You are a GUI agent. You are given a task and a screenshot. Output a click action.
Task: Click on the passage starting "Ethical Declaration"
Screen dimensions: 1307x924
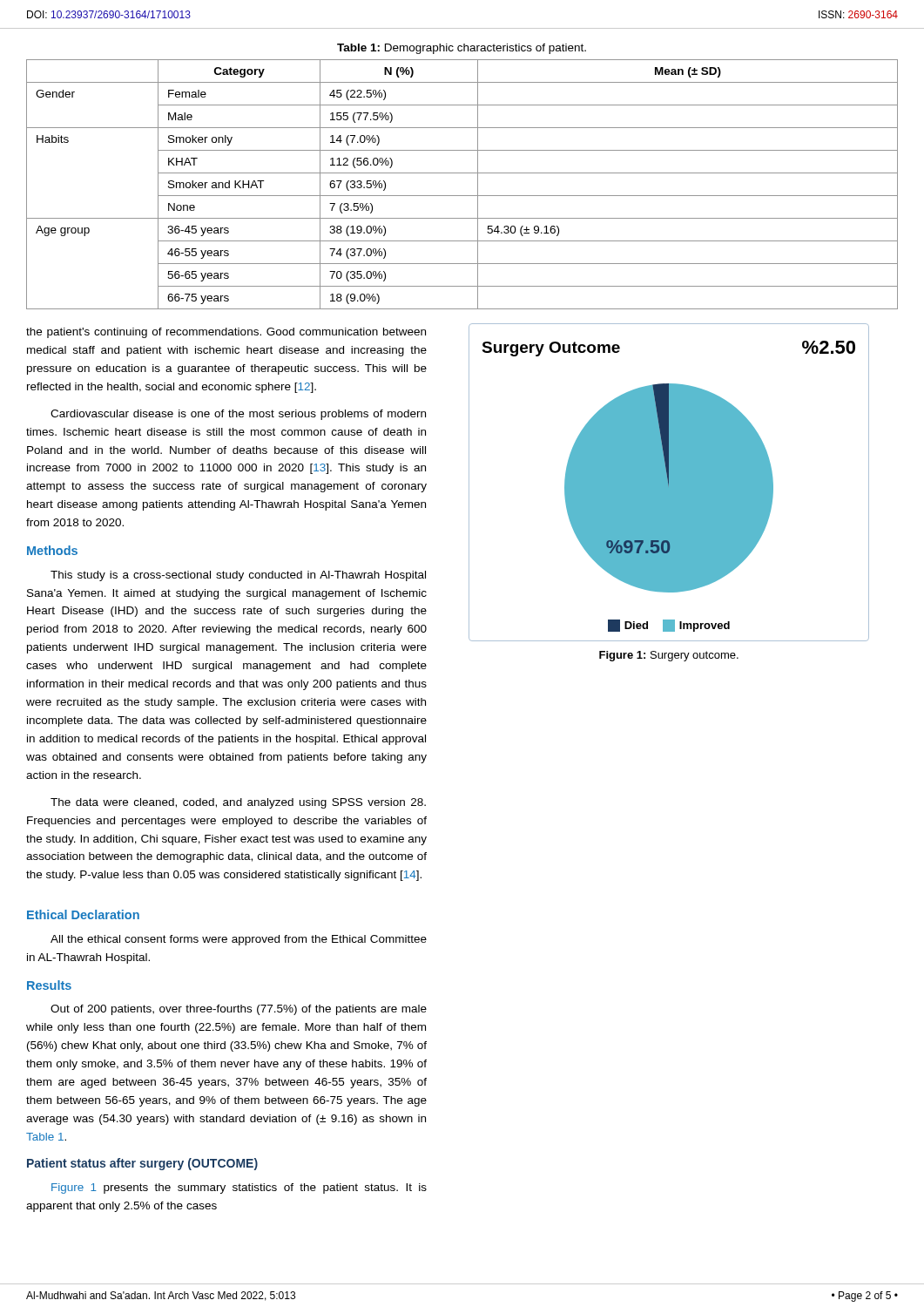[x=83, y=915]
